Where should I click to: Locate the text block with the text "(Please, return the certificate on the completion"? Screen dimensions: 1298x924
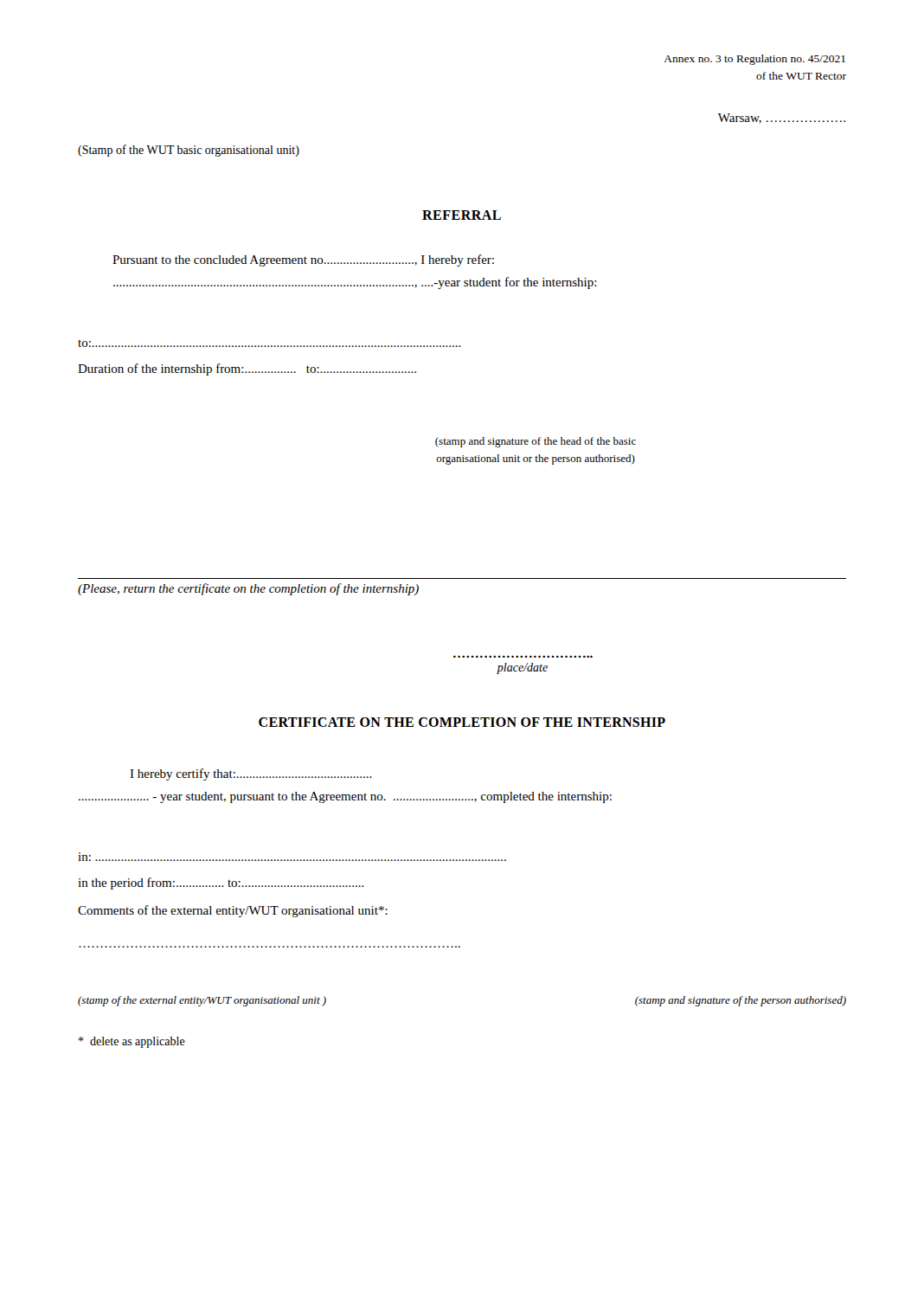248,588
